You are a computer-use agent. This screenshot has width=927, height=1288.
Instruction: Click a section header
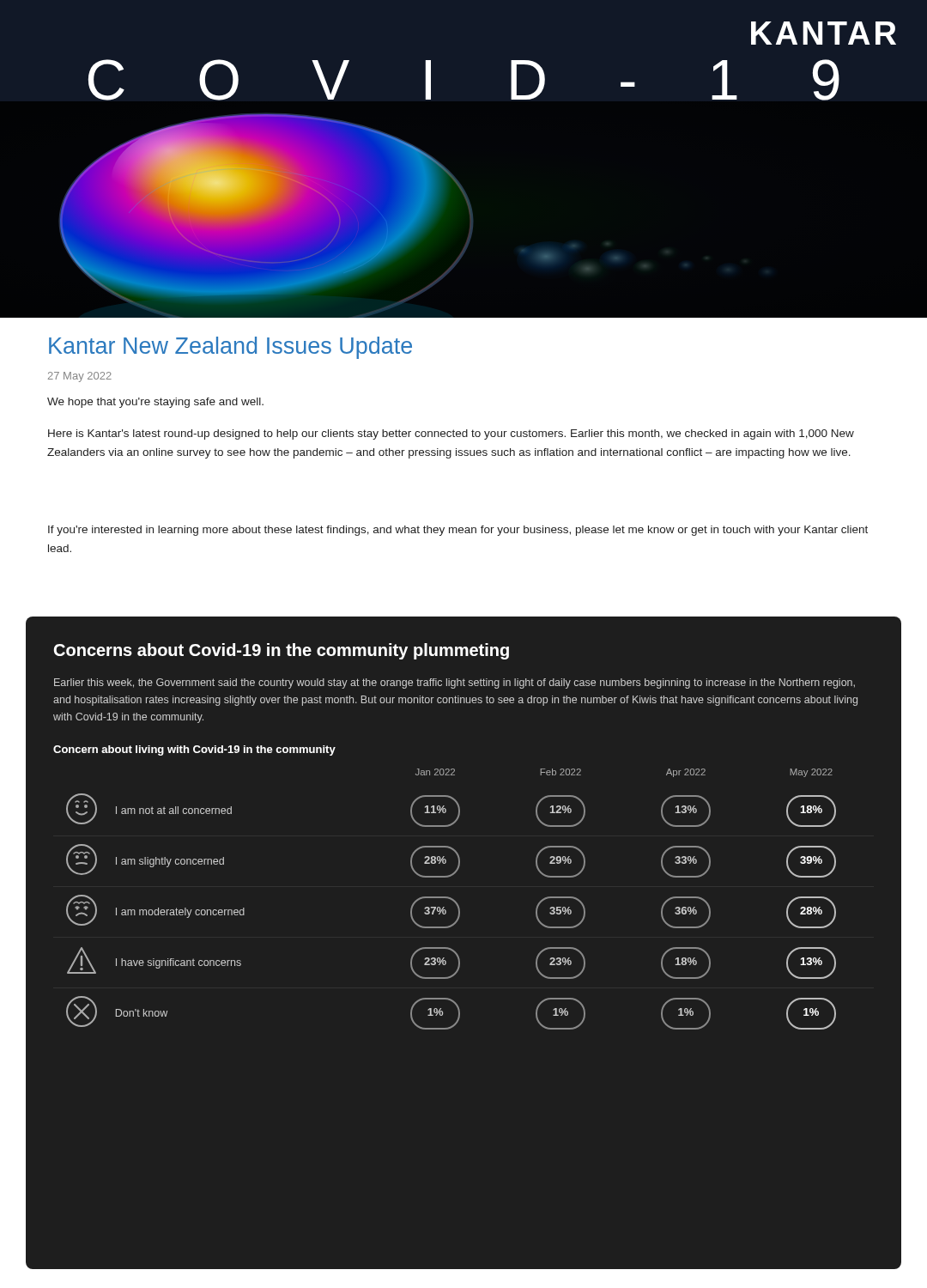click(x=282, y=650)
